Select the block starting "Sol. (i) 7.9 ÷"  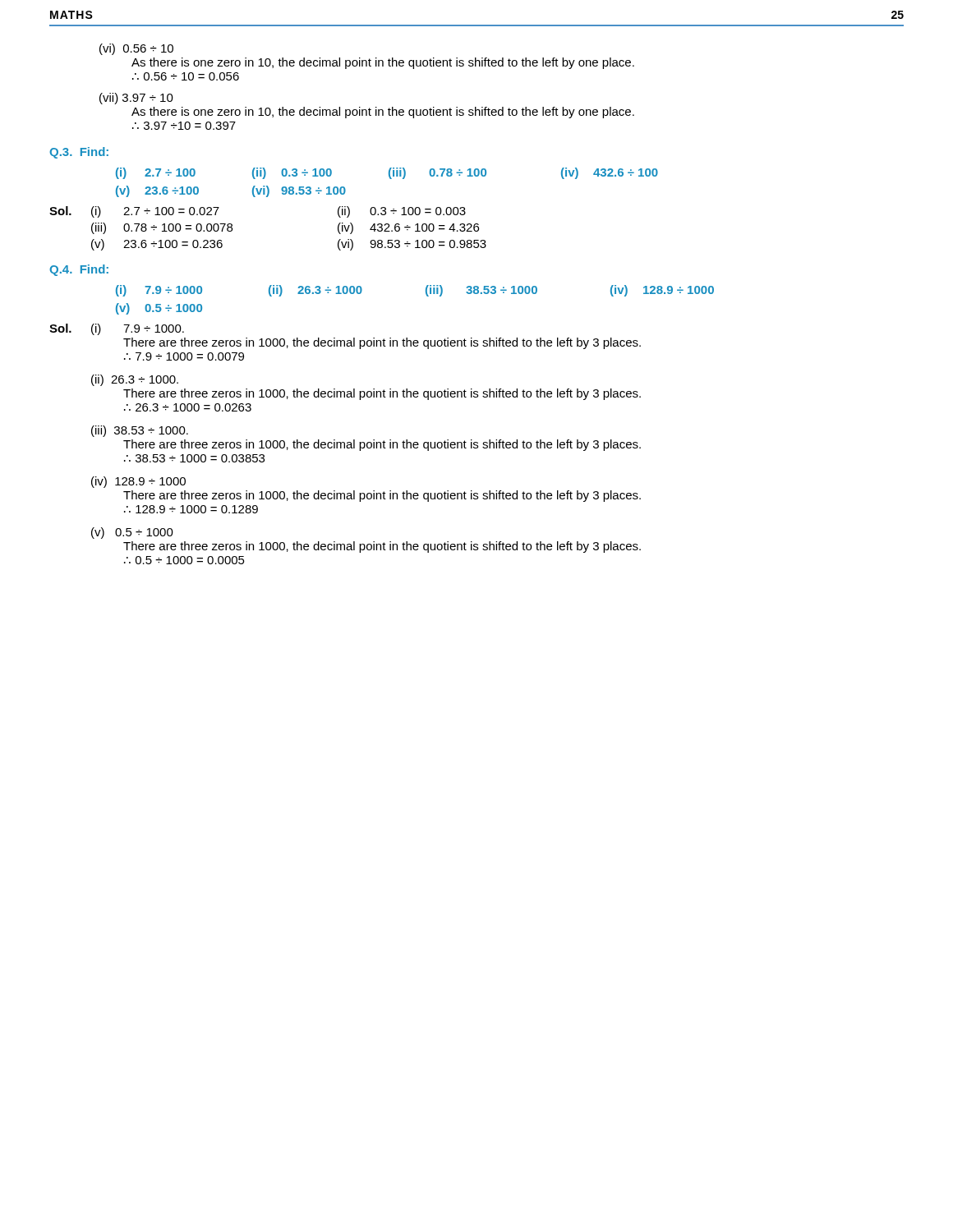point(476,342)
